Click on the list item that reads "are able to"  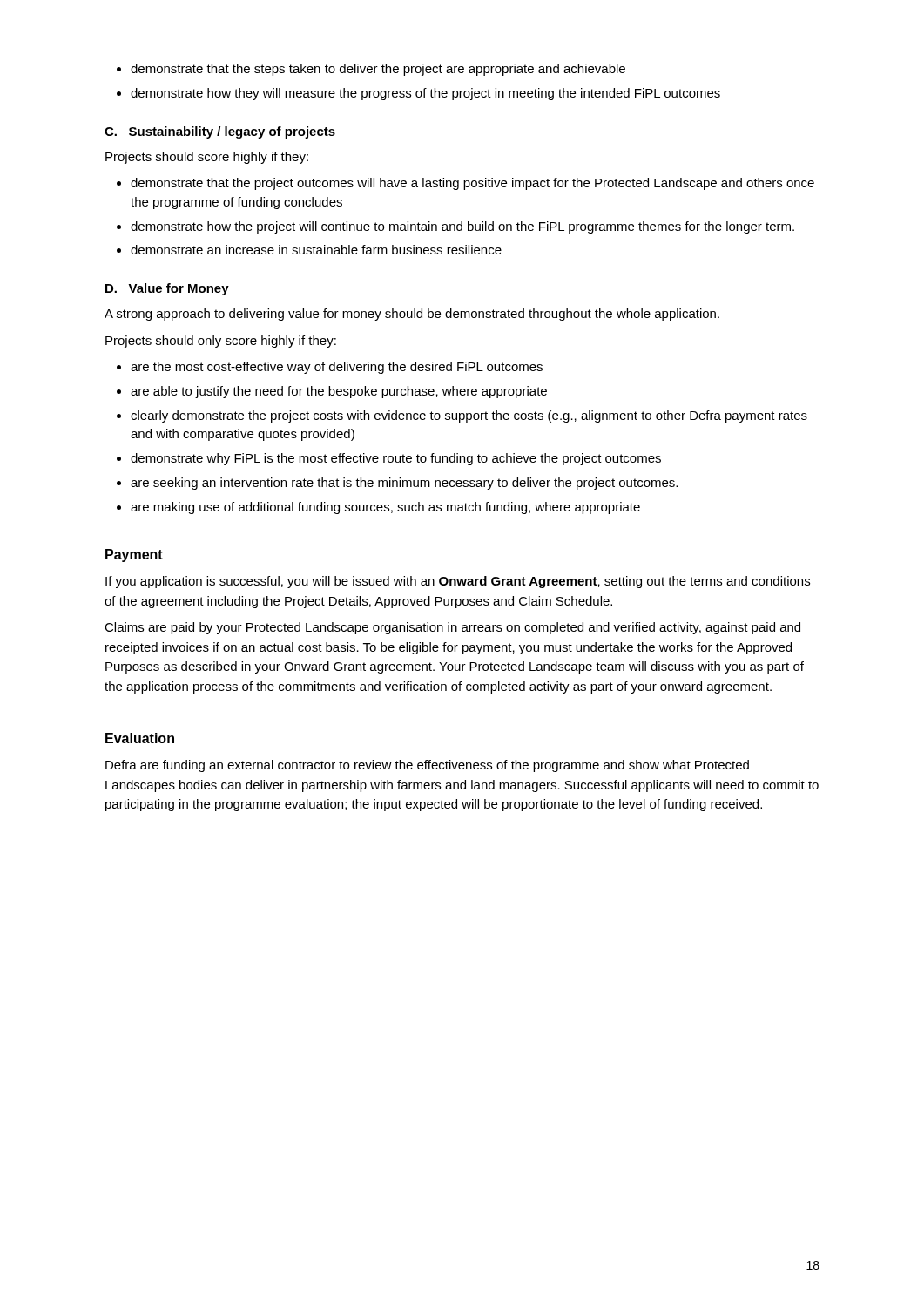pyautogui.click(x=475, y=391)
